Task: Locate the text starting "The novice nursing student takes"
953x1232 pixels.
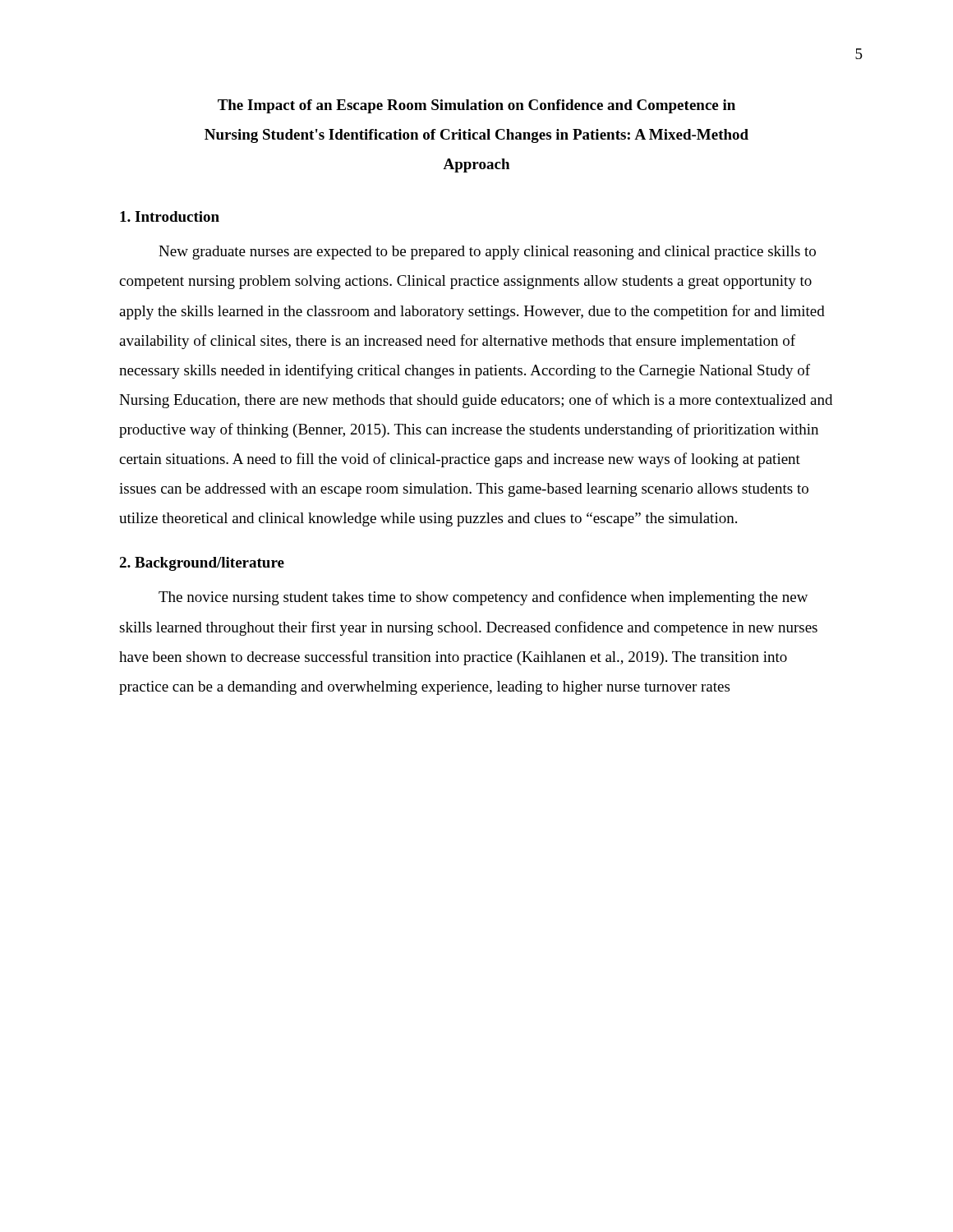Action: pyautogui.click(x=476, y=642)
